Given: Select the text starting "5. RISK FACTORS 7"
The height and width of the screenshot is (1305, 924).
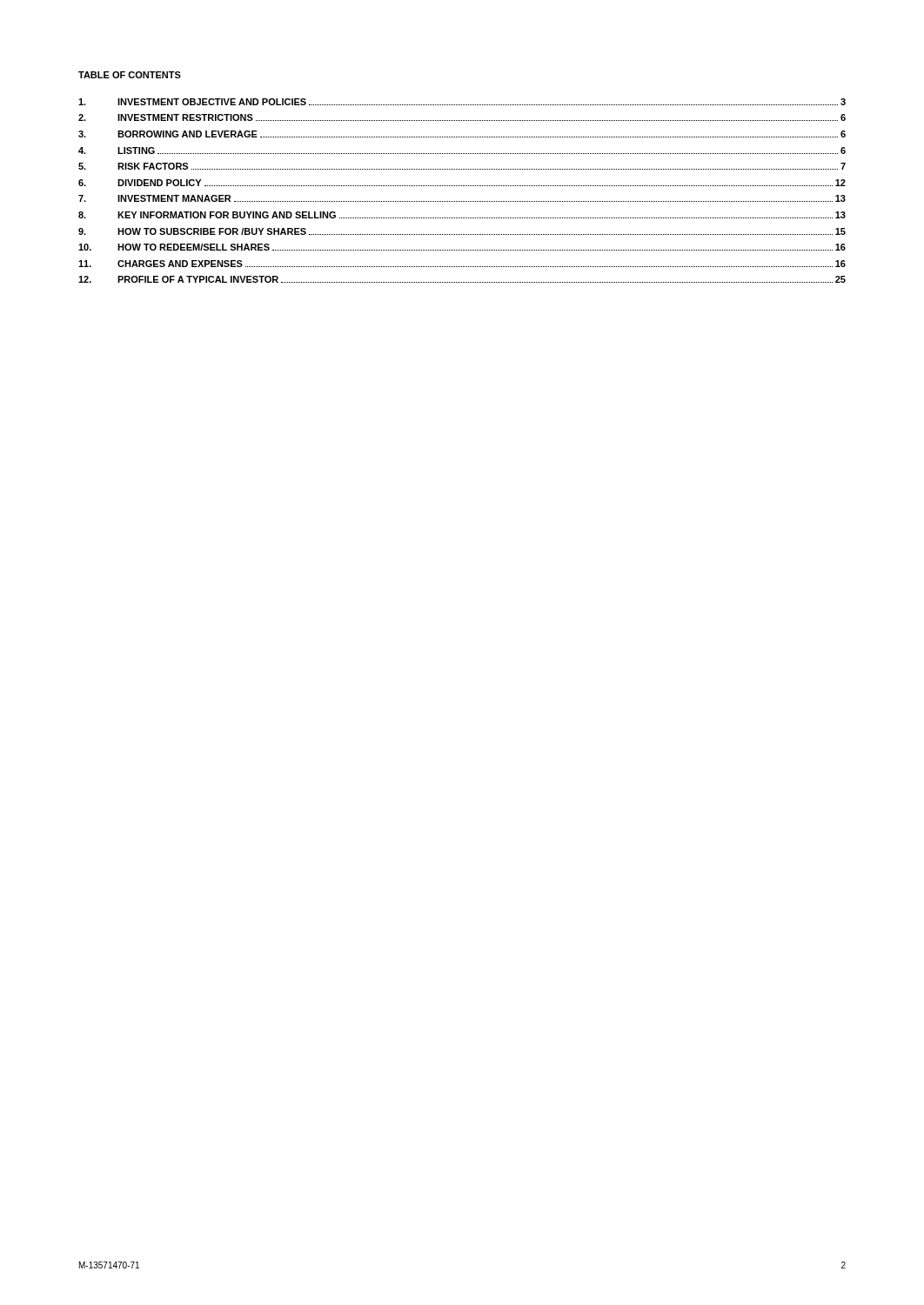Looking at the screenshot, I should point(462,166).
